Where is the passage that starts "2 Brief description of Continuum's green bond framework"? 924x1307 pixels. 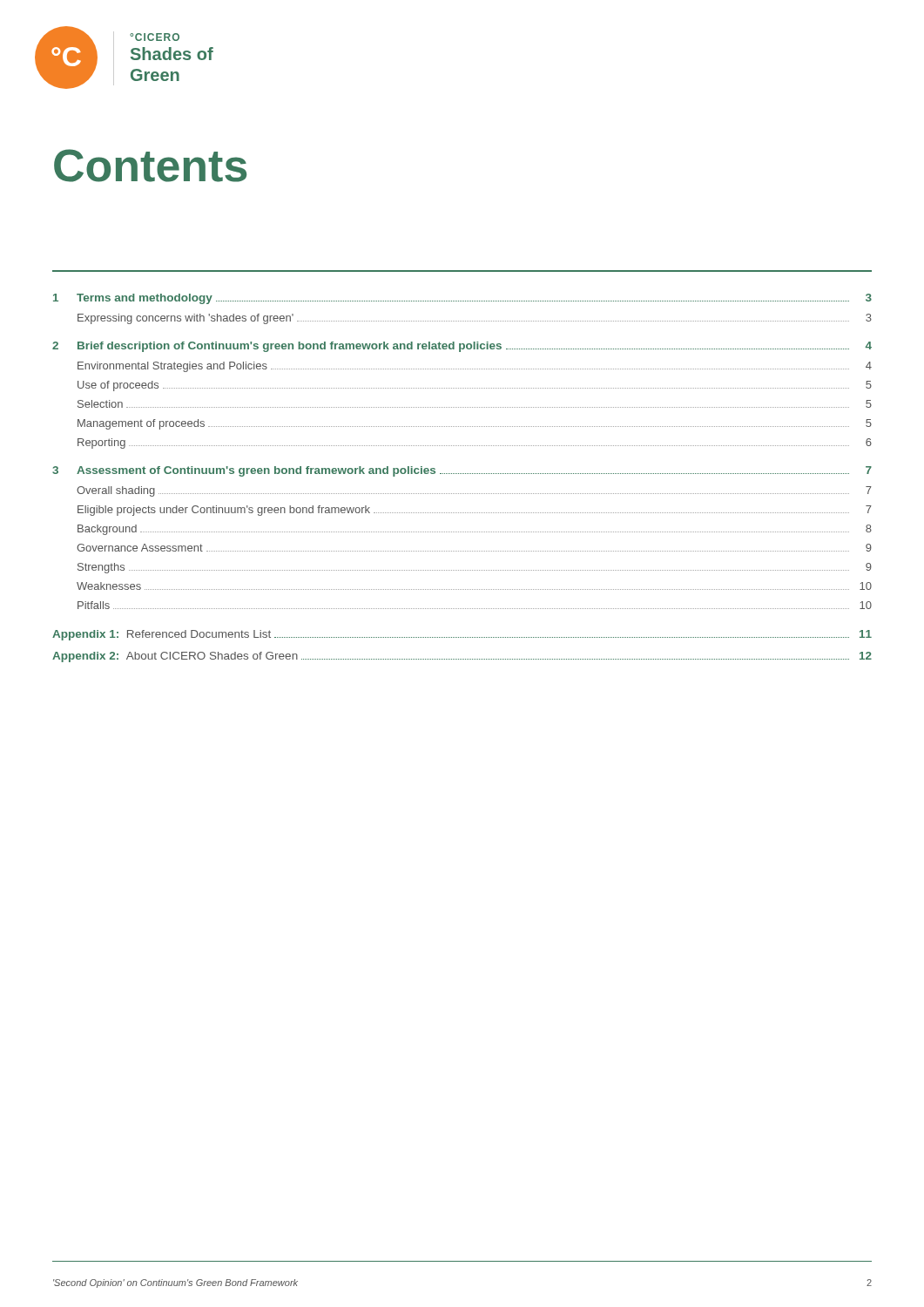click(x=462, y=345)
